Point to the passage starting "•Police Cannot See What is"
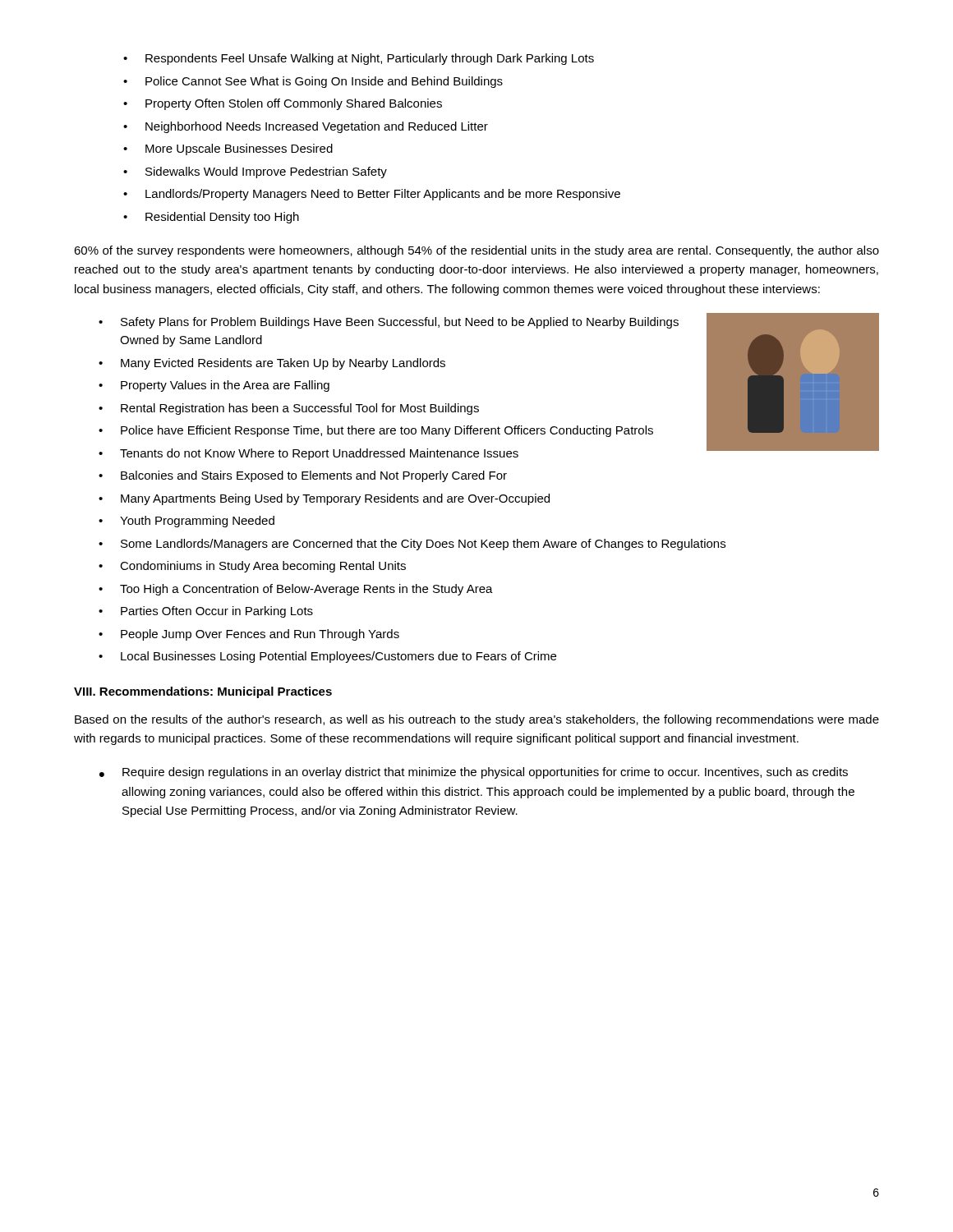The image size is (953, 1232). (x=313, y=81)
